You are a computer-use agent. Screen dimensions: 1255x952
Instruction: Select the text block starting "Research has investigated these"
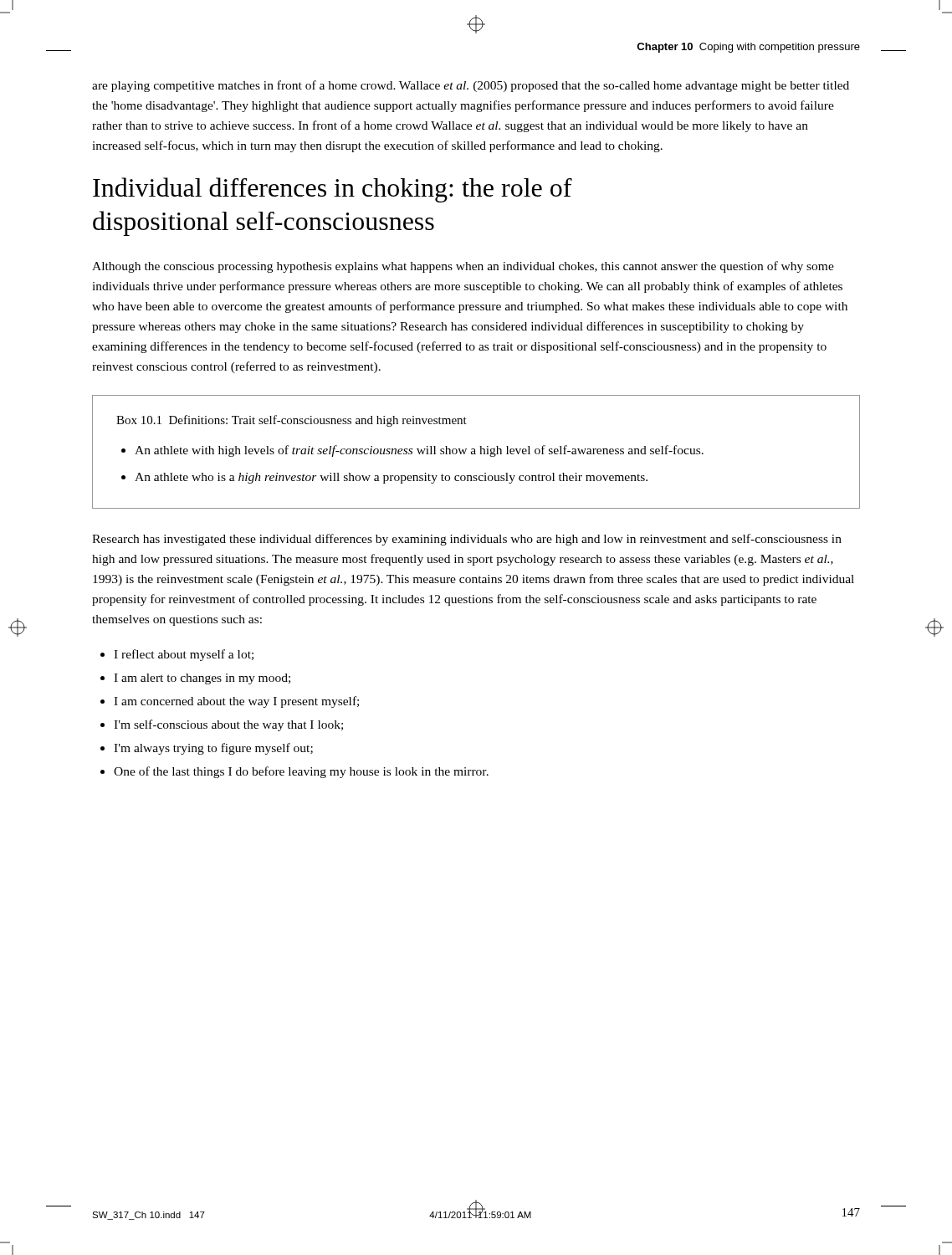[x=473, y=578]
